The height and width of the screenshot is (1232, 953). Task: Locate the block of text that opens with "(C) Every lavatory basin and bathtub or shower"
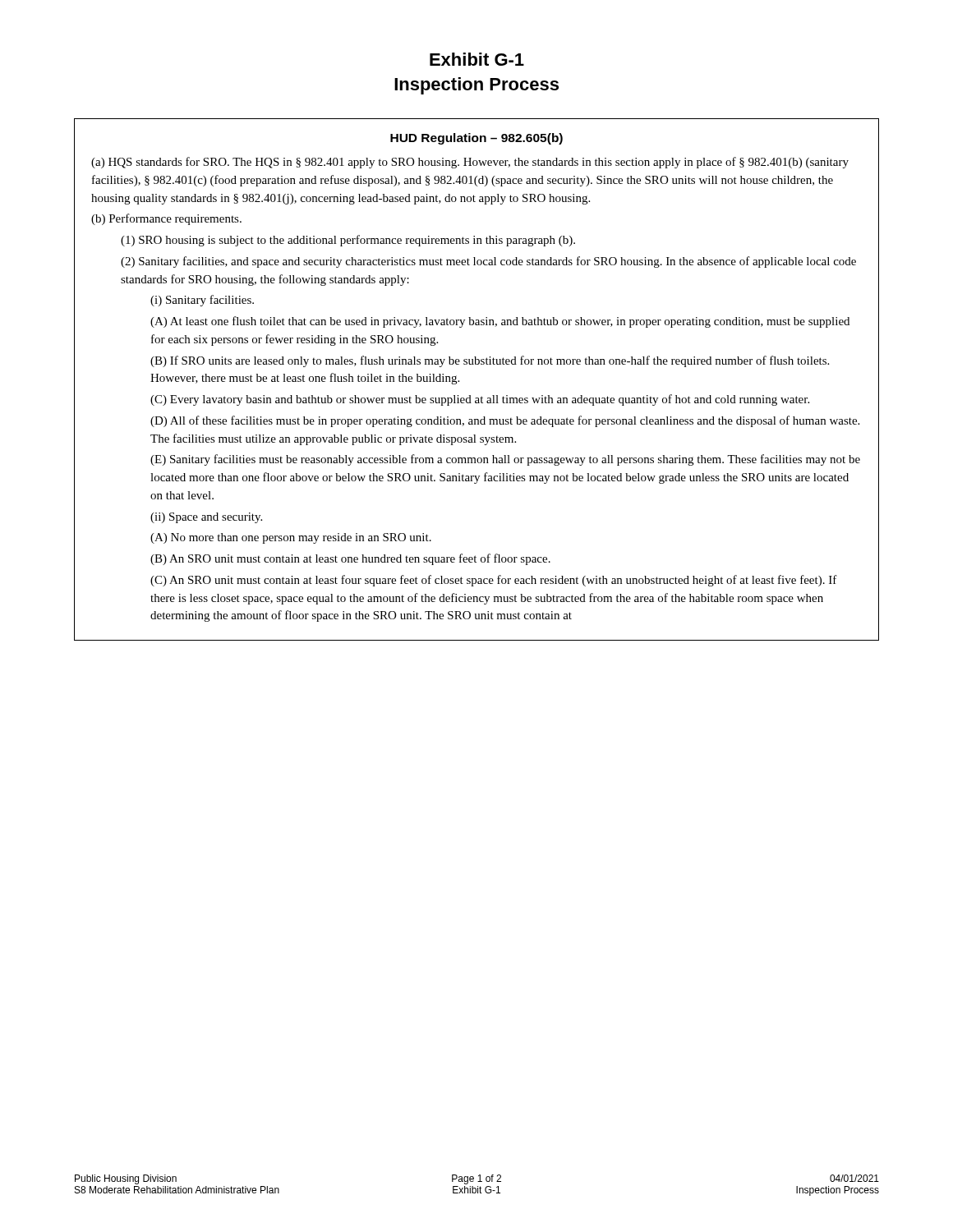point(506,400)
